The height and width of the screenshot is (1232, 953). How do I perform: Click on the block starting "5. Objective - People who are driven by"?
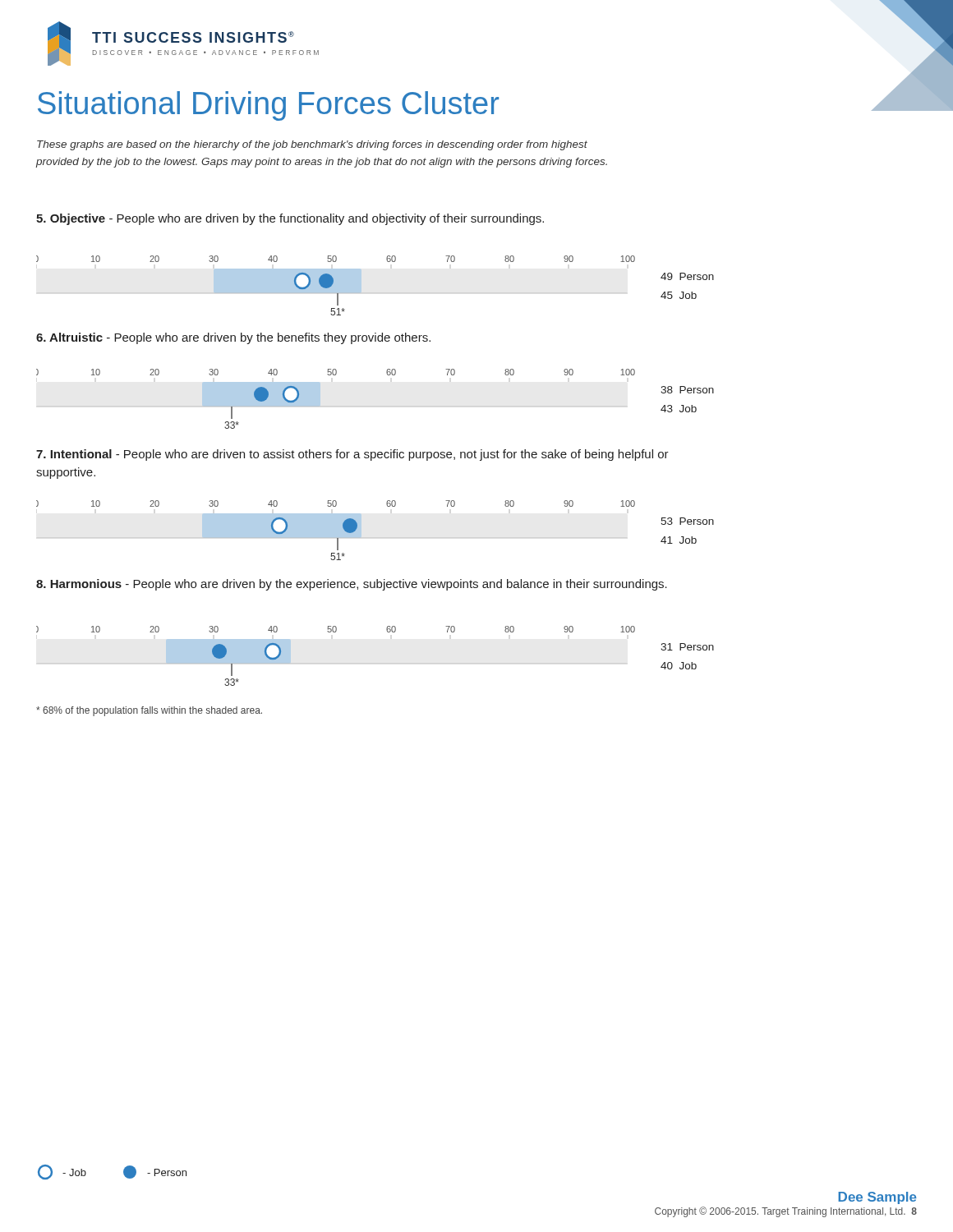pyautogui.click(x=291, y=218)
